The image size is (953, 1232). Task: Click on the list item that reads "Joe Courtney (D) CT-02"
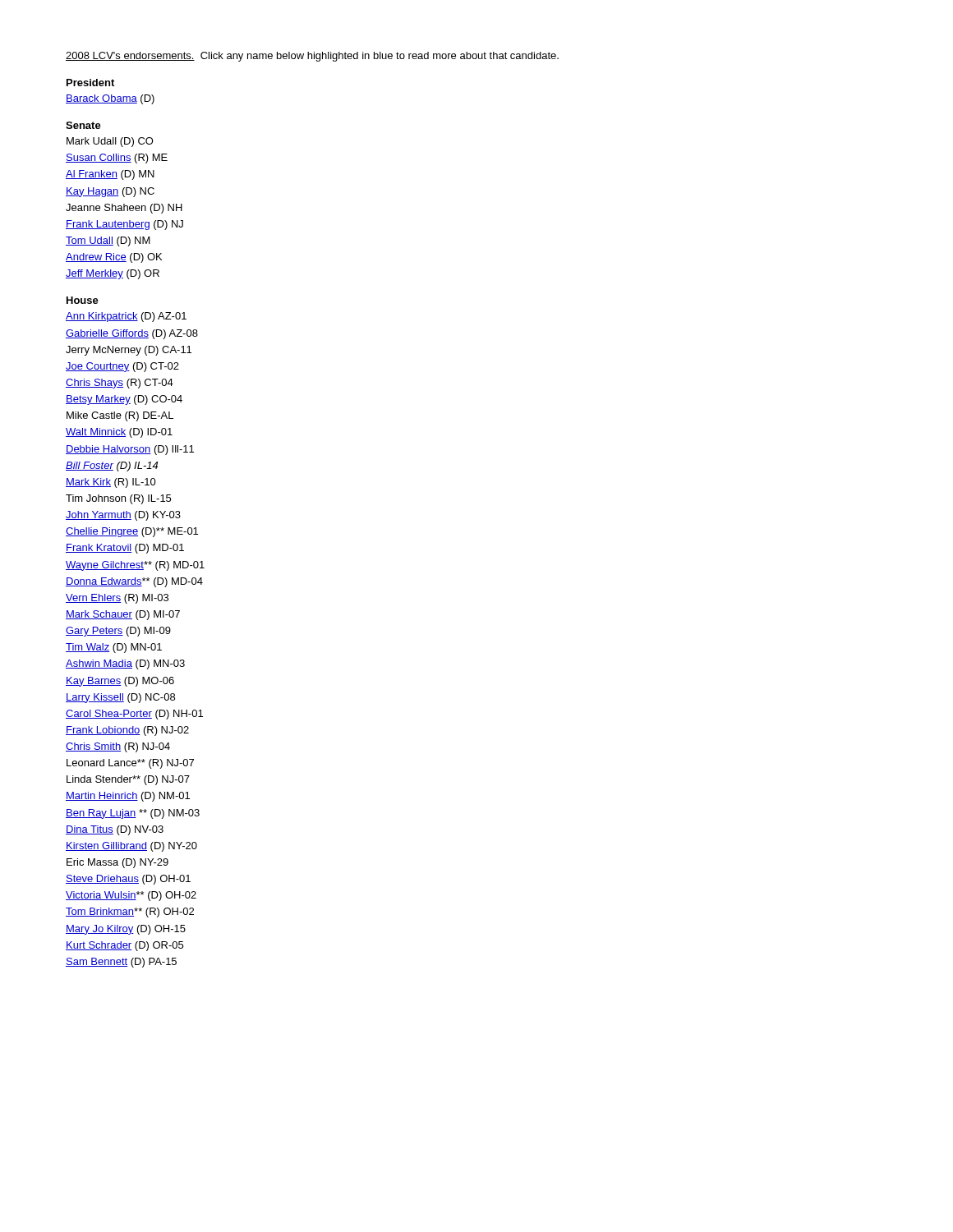click(x=122, y=366)
